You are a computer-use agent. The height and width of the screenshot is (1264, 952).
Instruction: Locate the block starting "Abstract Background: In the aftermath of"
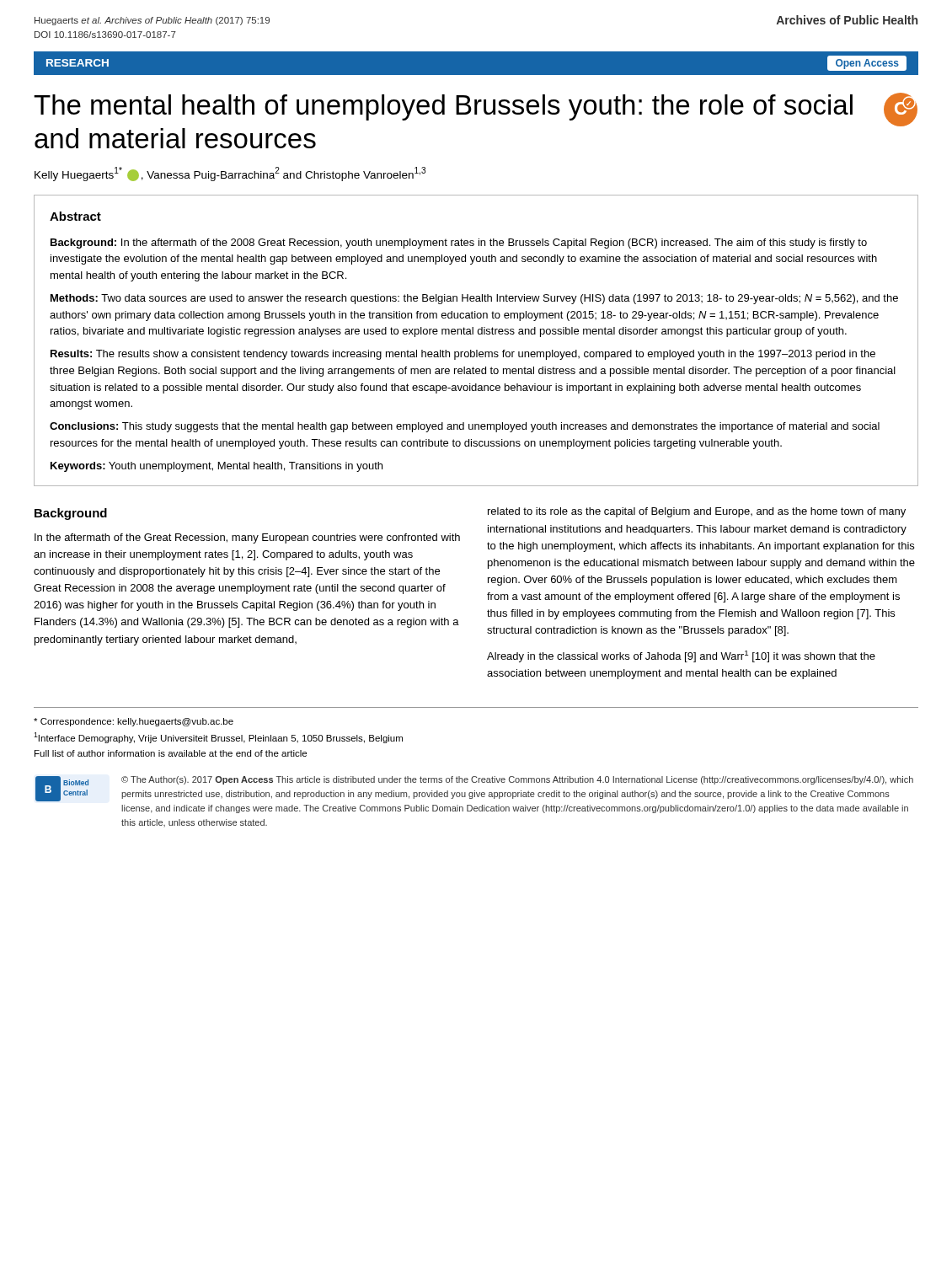(x=476, y=341)
